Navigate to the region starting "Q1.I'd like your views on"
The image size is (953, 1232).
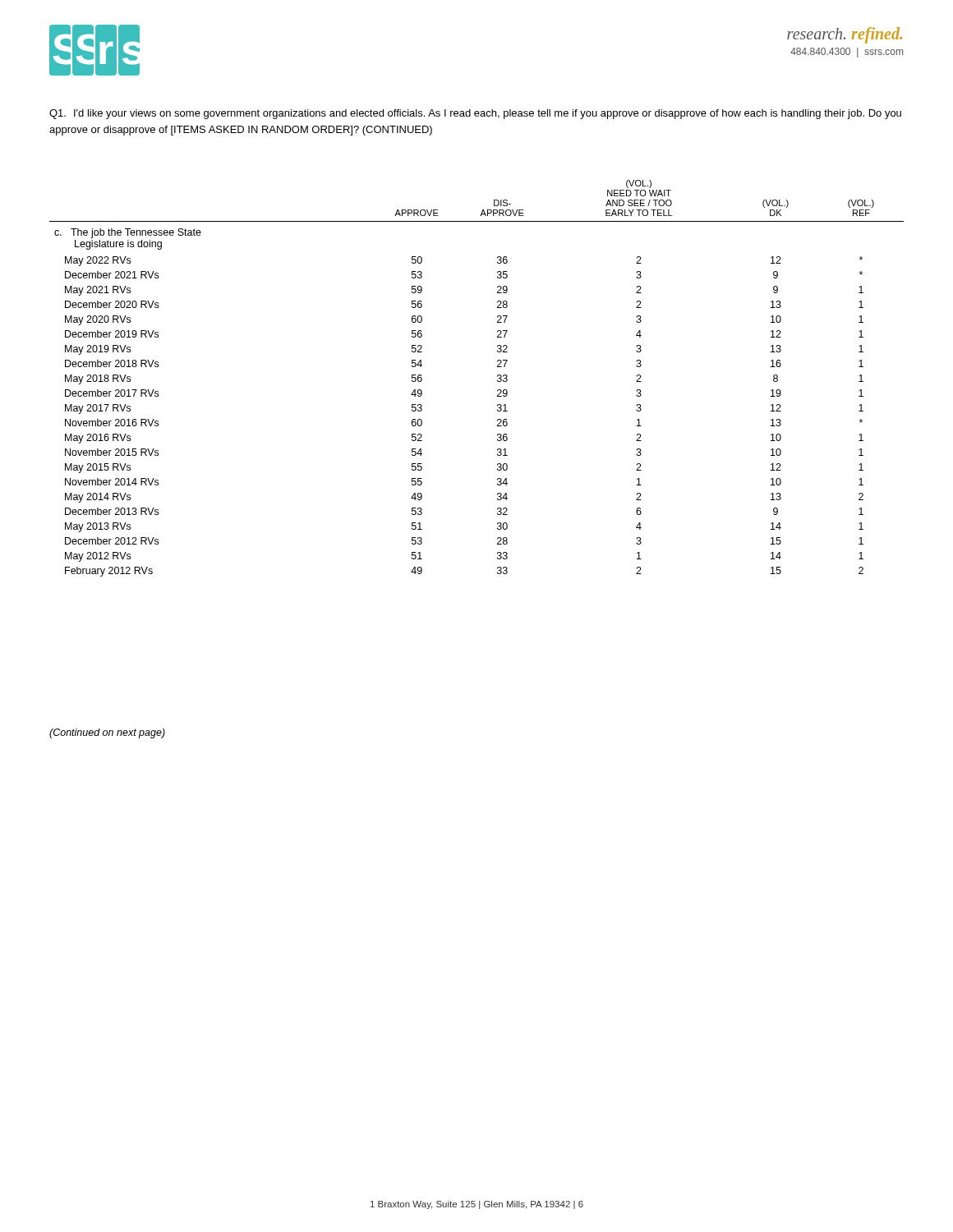476,121
